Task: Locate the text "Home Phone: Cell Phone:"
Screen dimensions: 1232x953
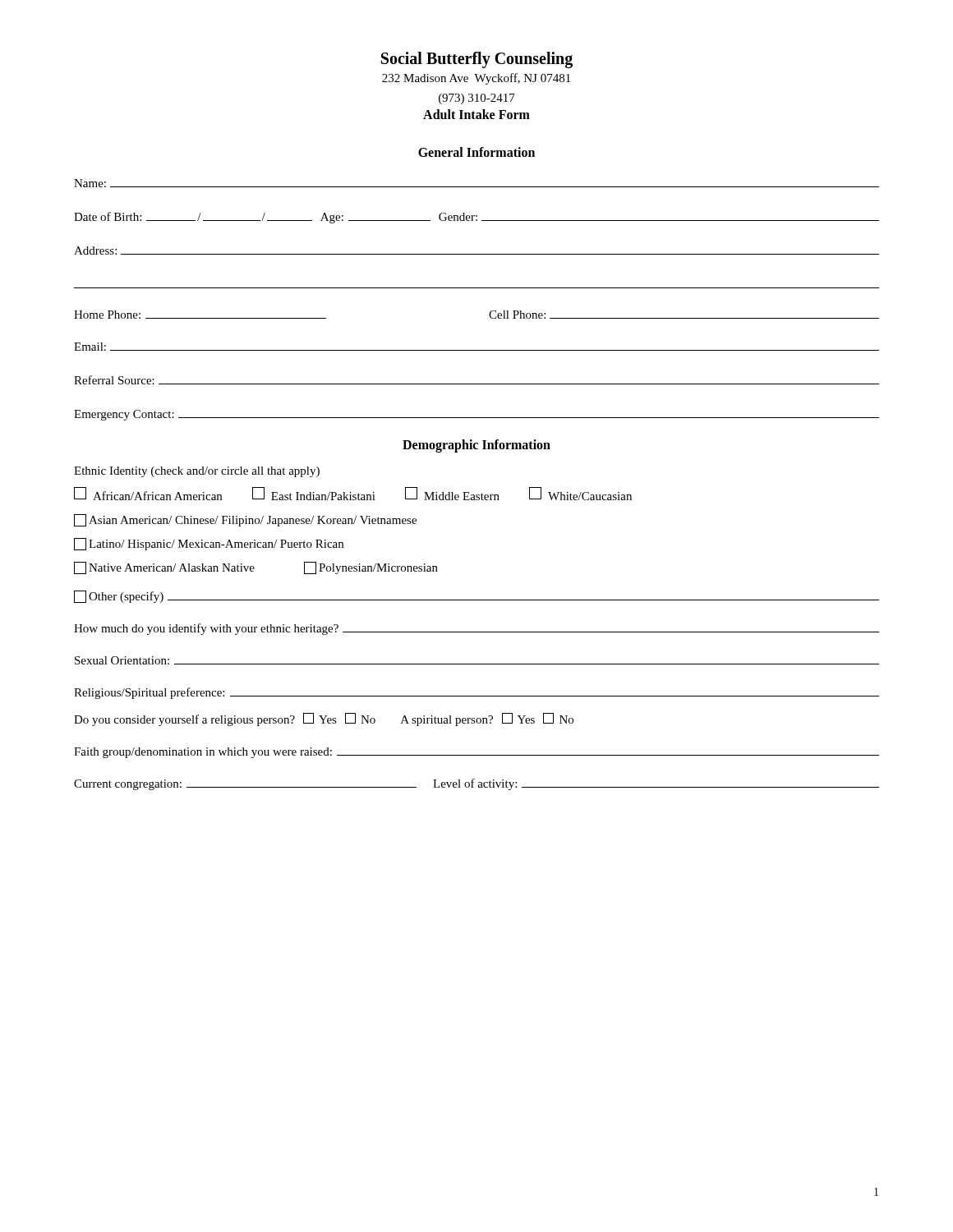Action: (x=113, y=314)
